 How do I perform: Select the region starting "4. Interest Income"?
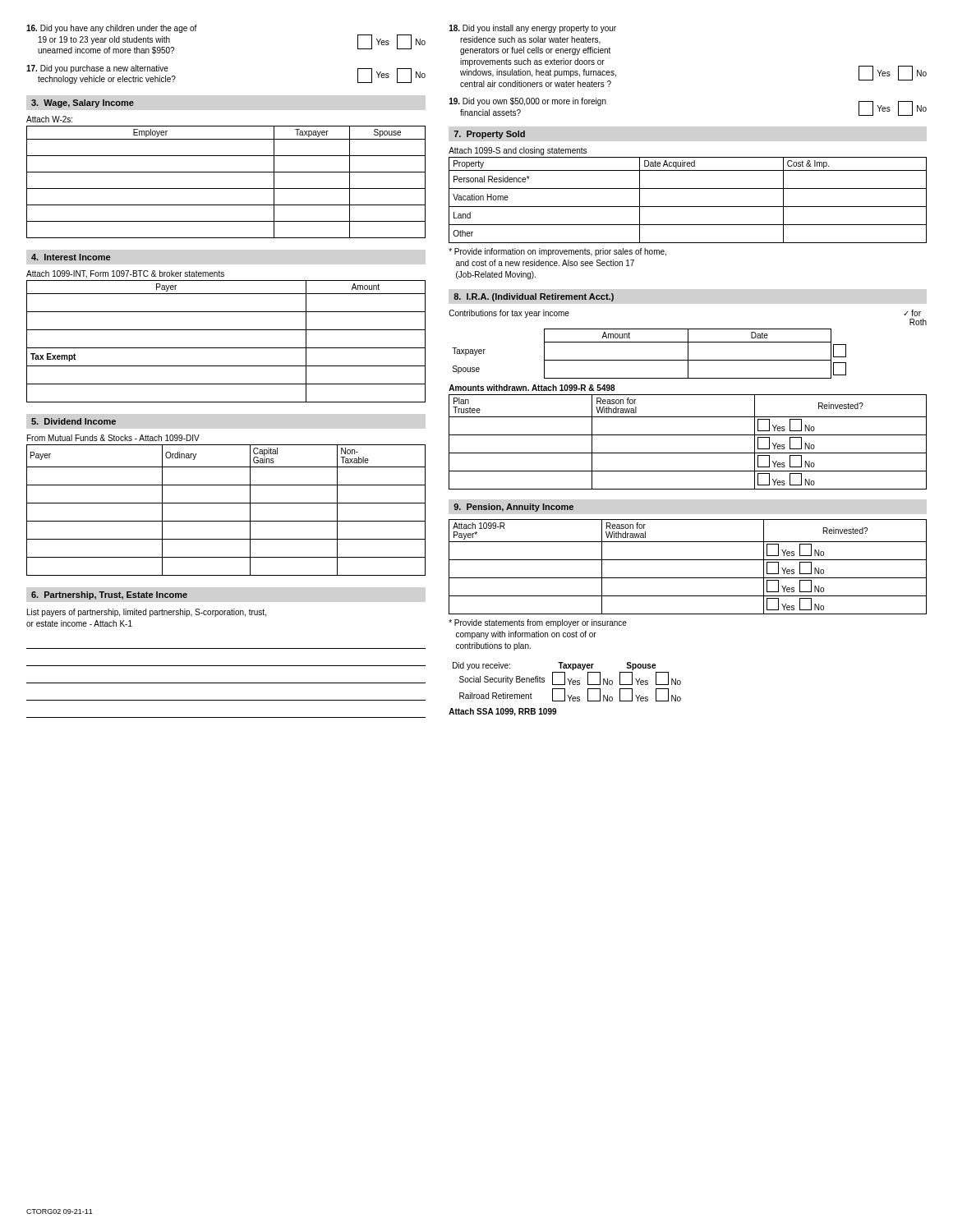pos(71,257)
